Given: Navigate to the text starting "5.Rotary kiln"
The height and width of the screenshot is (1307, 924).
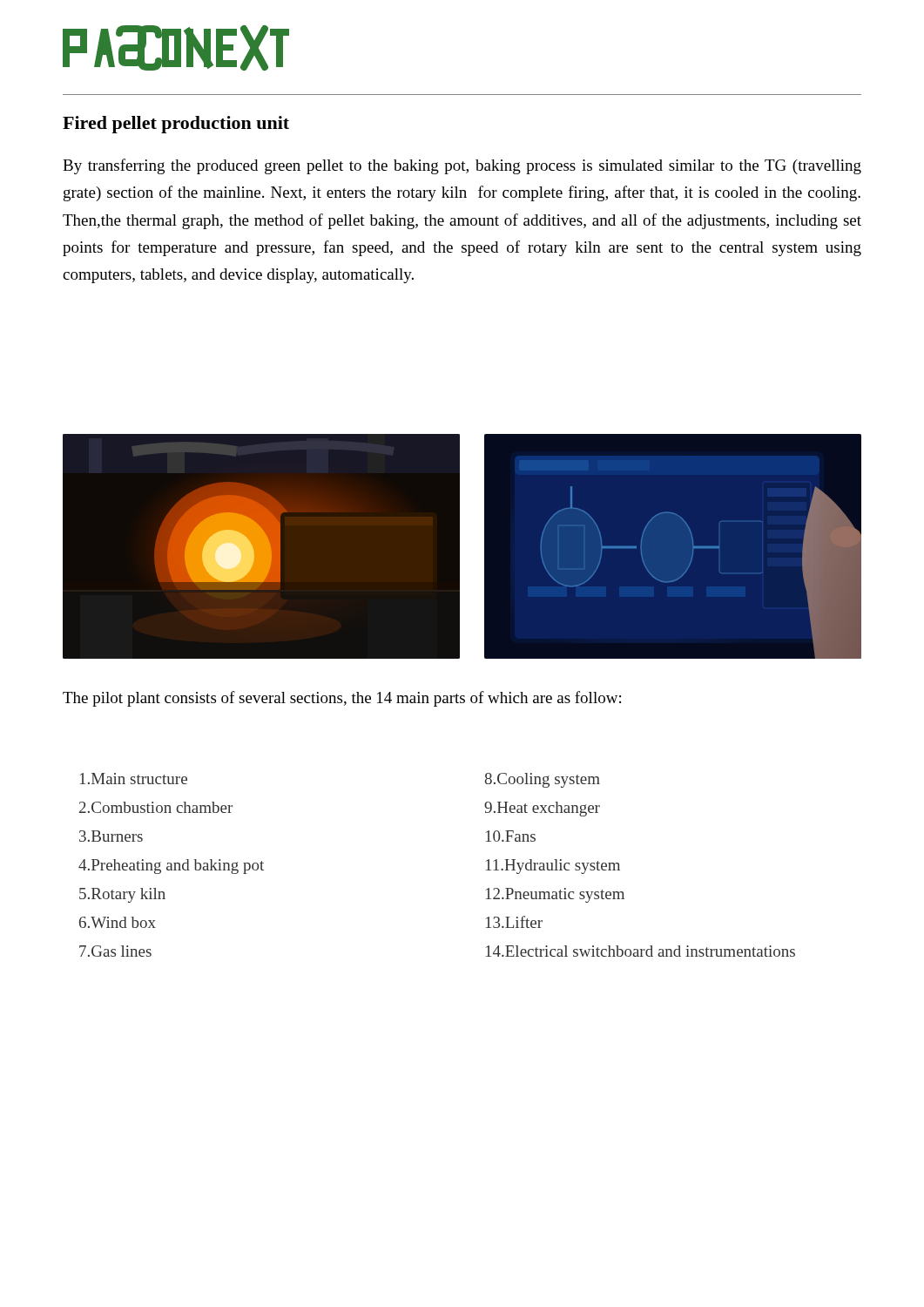Looking at the screenshot, I should coord(122,894).
